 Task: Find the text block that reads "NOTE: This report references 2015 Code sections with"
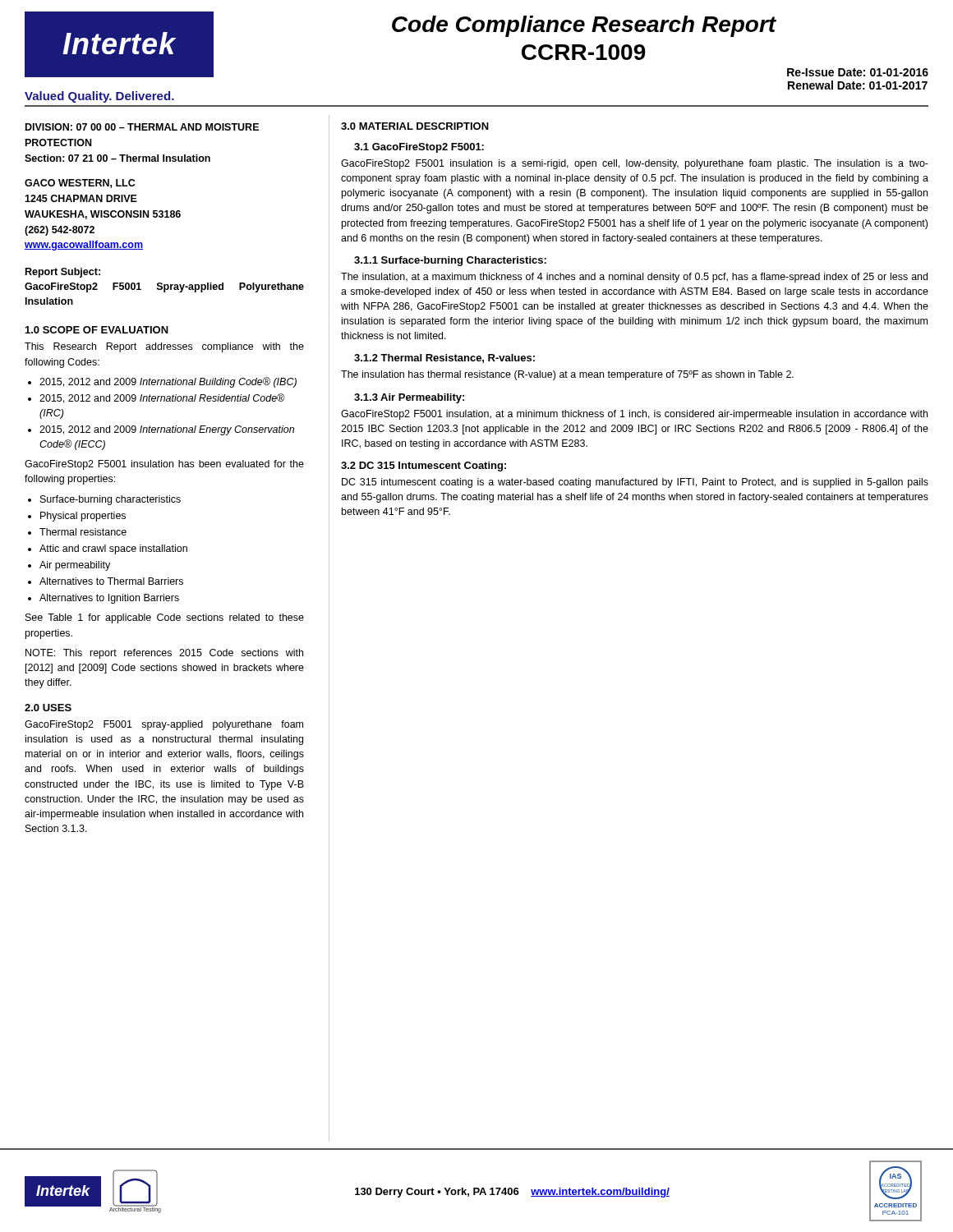pos(164,668)
